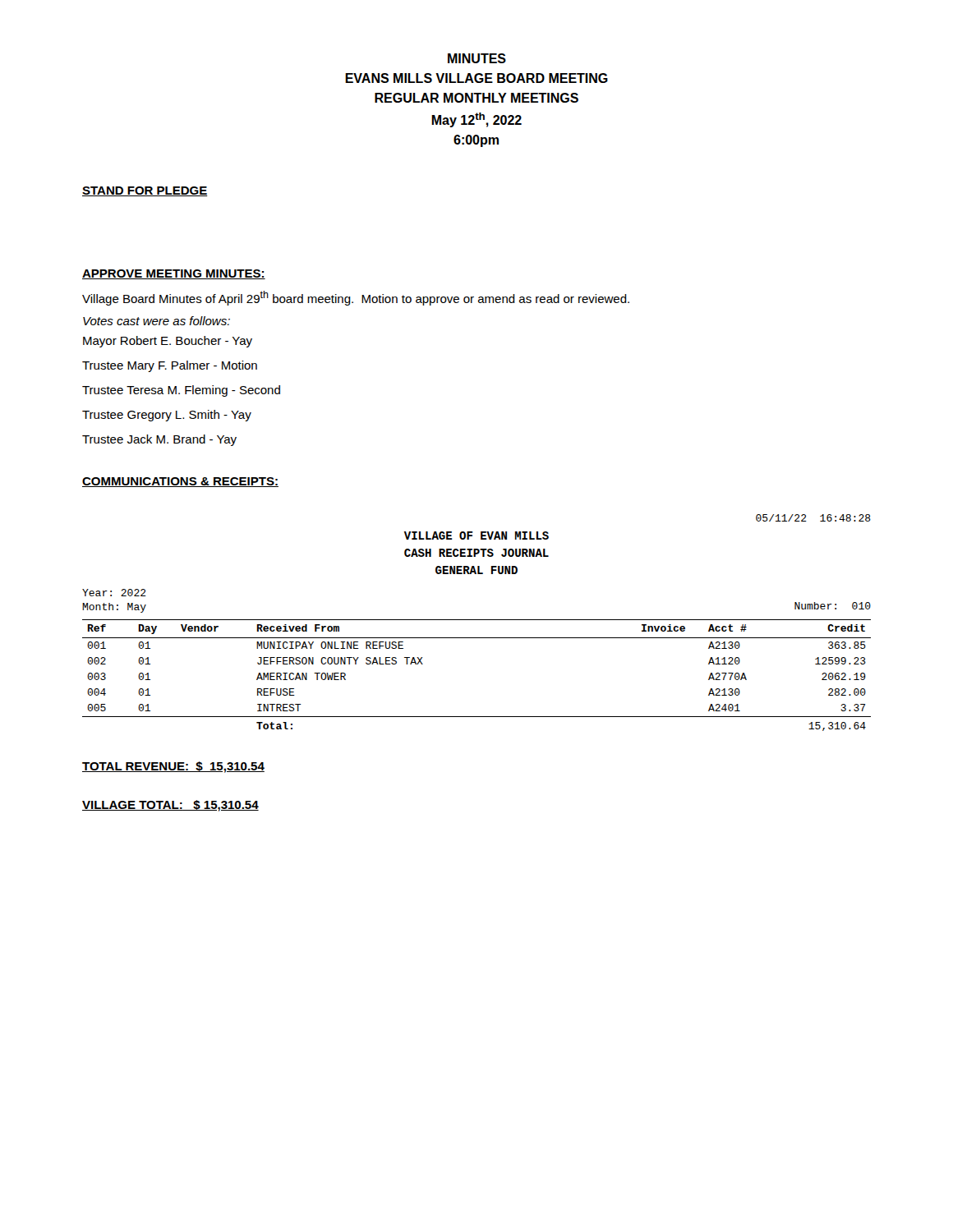The height and width of the screenshot is (1232, 953).
Task: Point to the element starting "Village Board Minutes of April 29th board"
Action: click(356, 298)
